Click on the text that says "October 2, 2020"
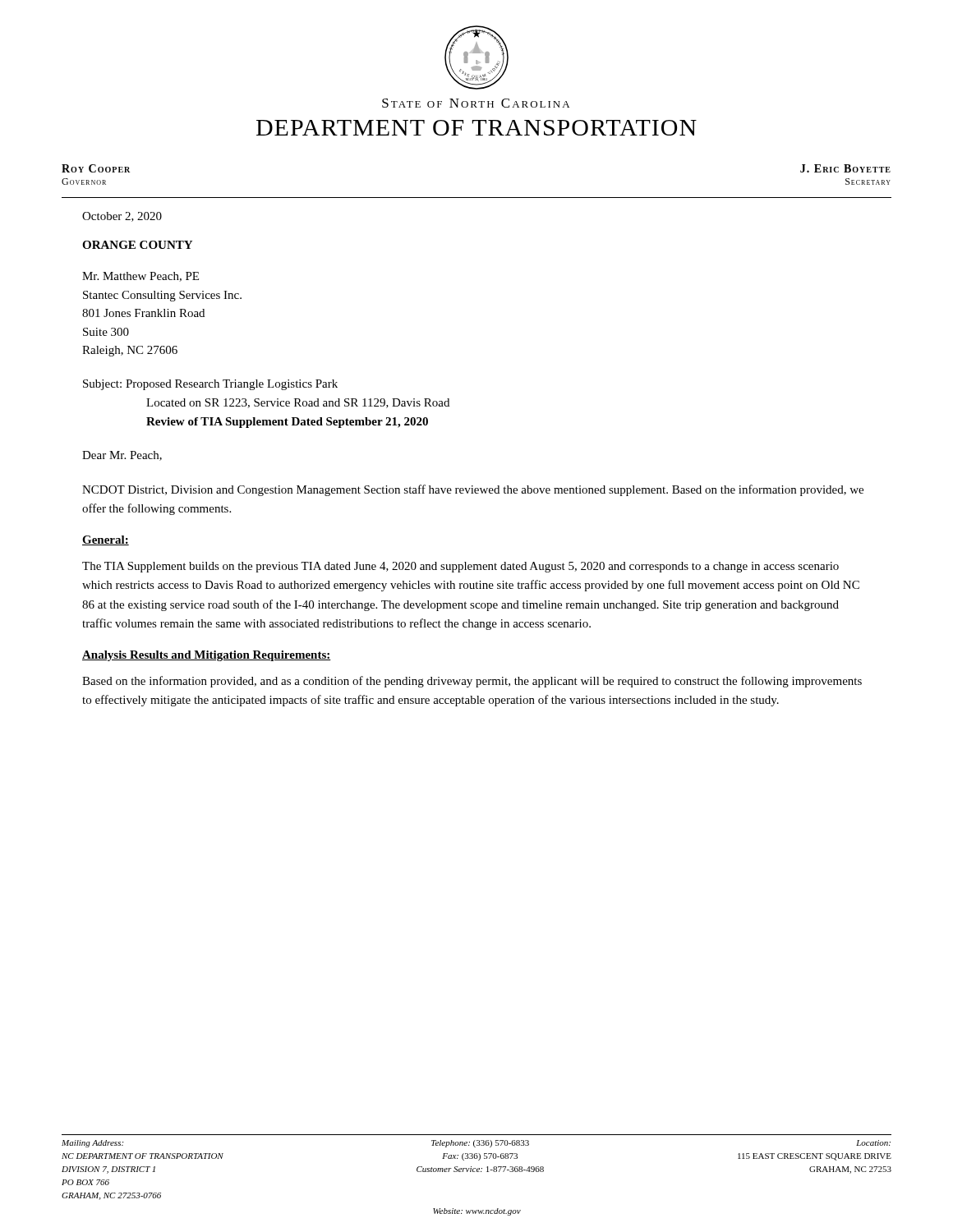The width and height of the screenshot is (953, 1232). tap(122, 216)
